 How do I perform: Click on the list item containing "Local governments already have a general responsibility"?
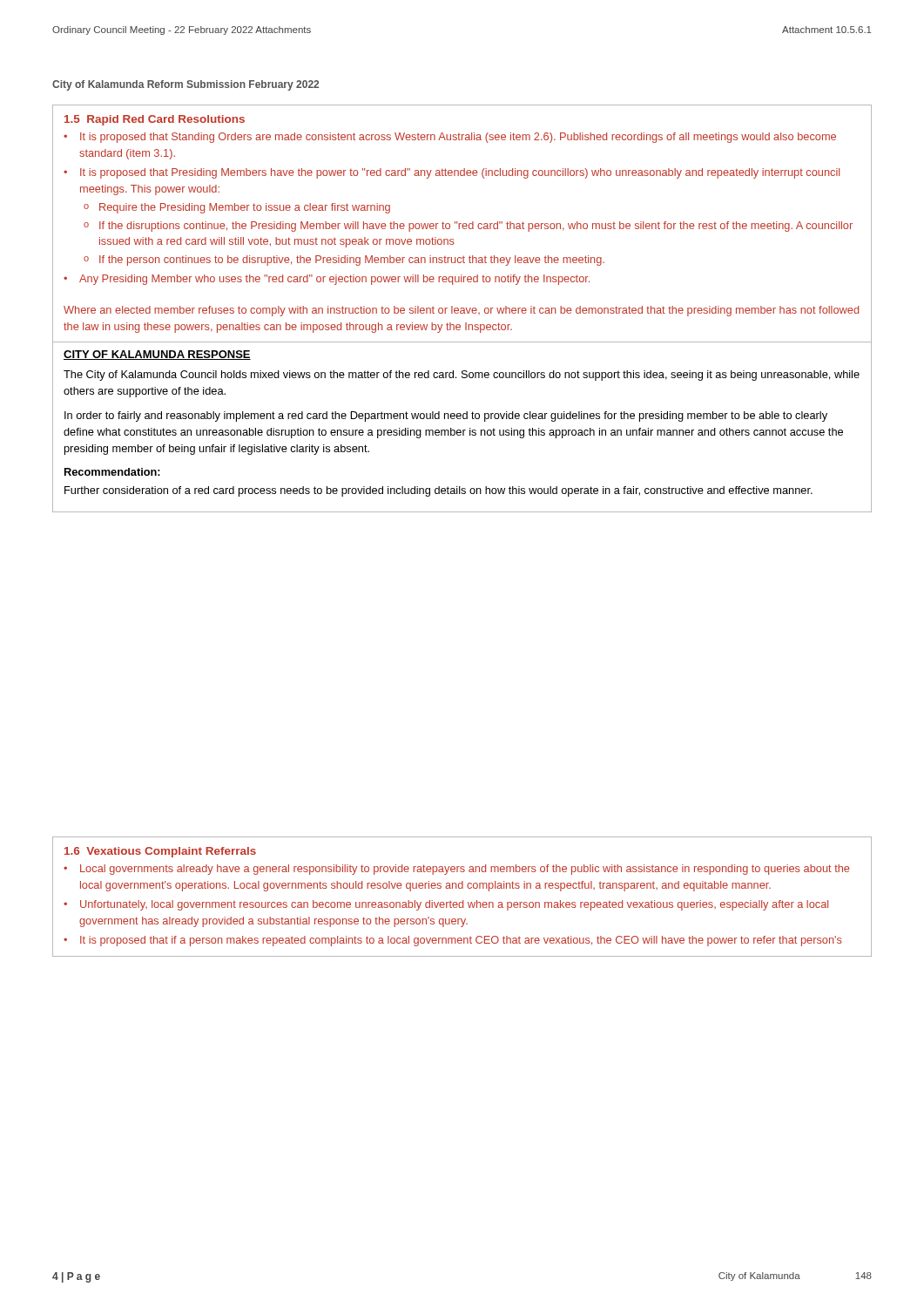tap(465, 876)
